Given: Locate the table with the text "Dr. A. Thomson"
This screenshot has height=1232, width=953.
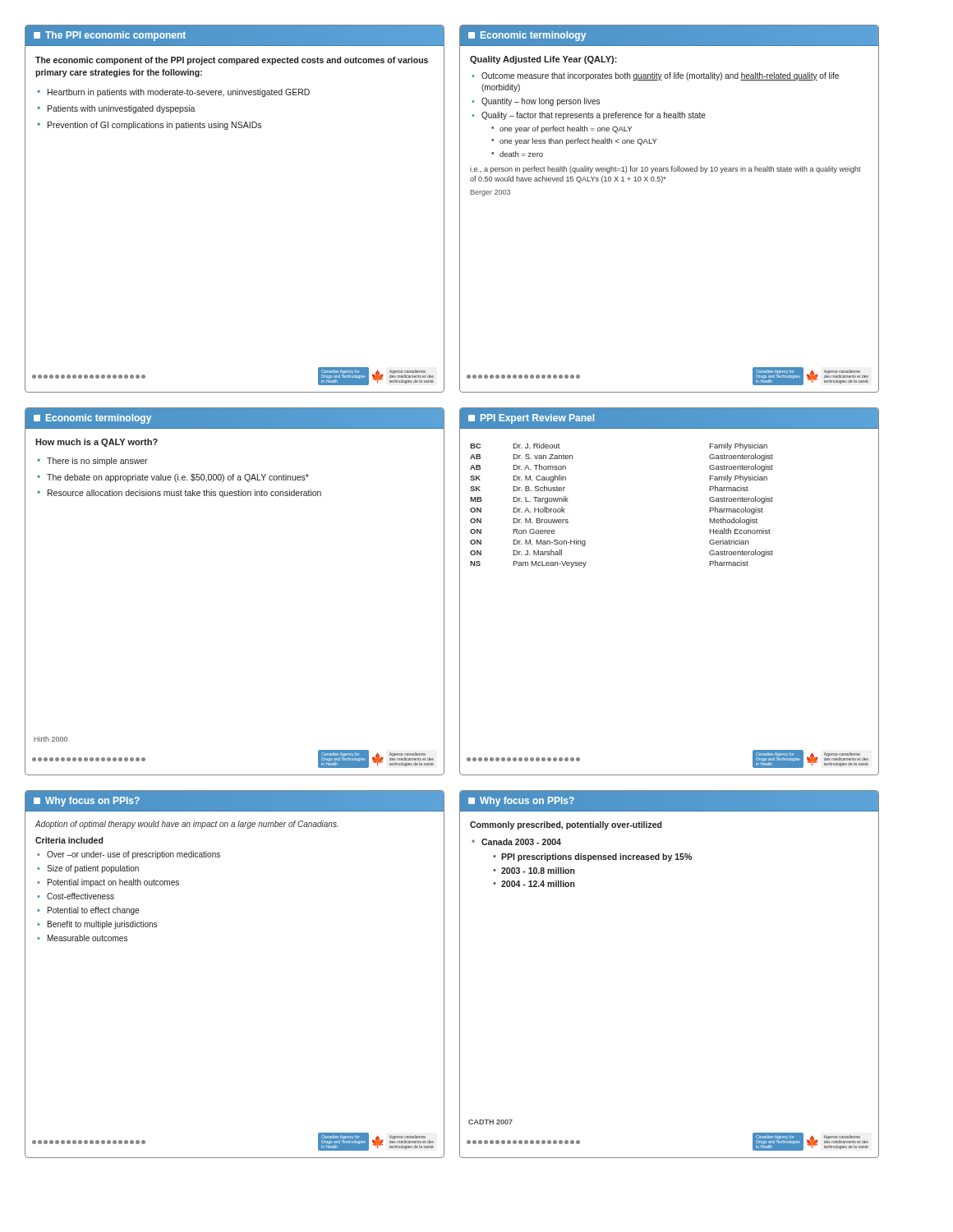Looking at the screenshot, I should [669, 504].
